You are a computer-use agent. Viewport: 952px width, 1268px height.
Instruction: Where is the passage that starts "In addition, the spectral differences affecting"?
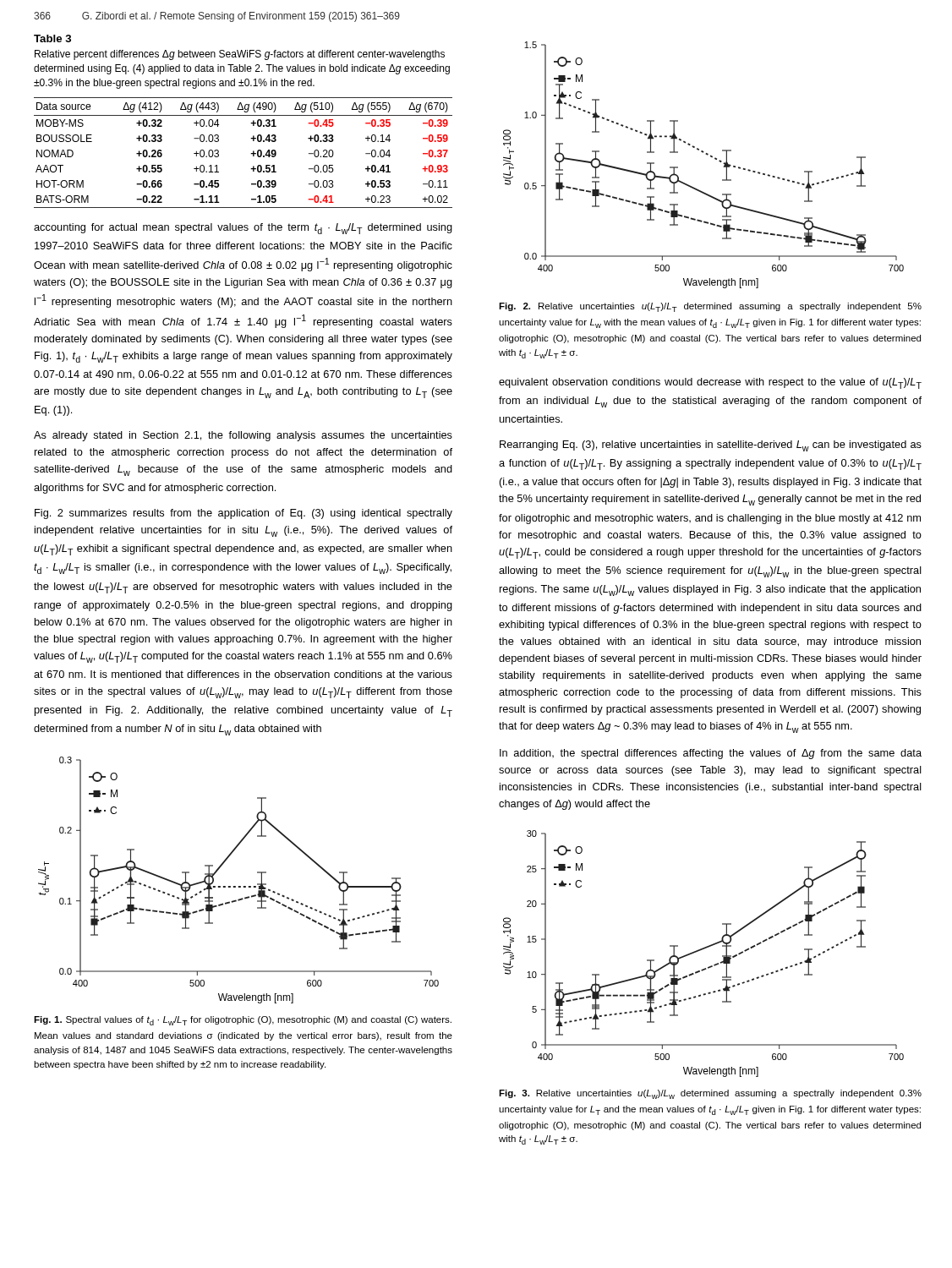pos(710,778)
